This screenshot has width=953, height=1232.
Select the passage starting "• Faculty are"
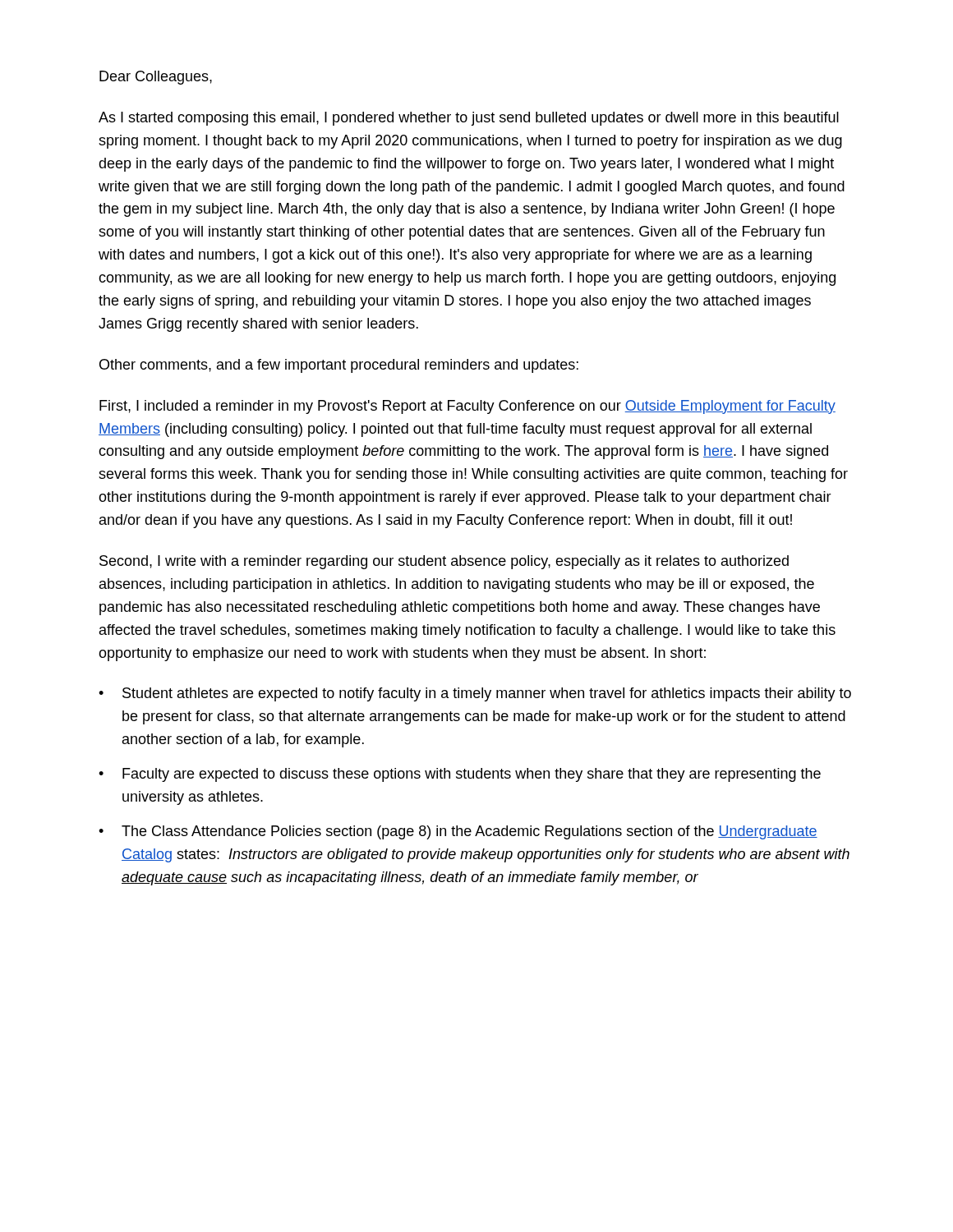pos(476,786)
